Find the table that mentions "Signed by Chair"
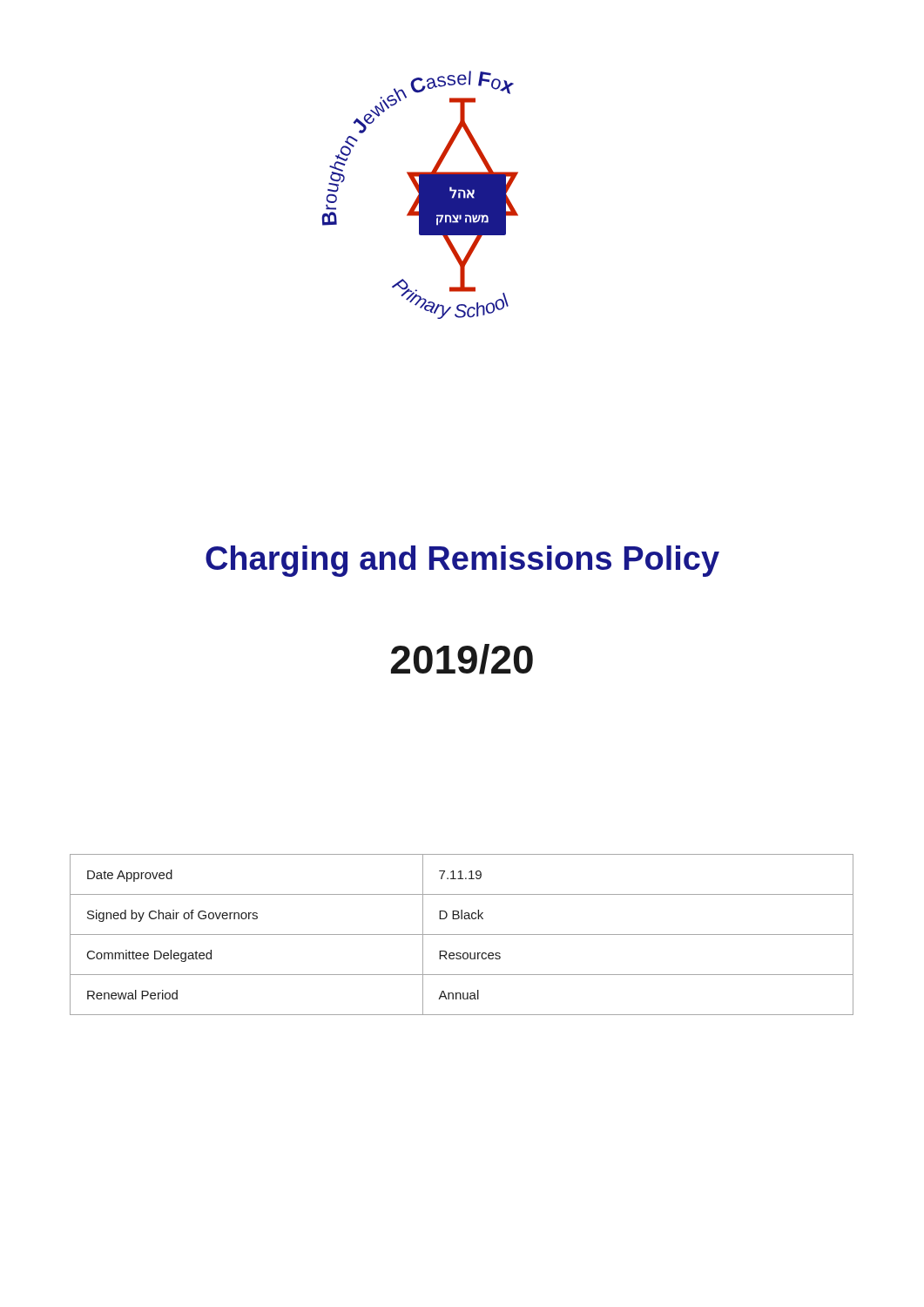This screenshot has height=1307, width=924. [462, 935]
